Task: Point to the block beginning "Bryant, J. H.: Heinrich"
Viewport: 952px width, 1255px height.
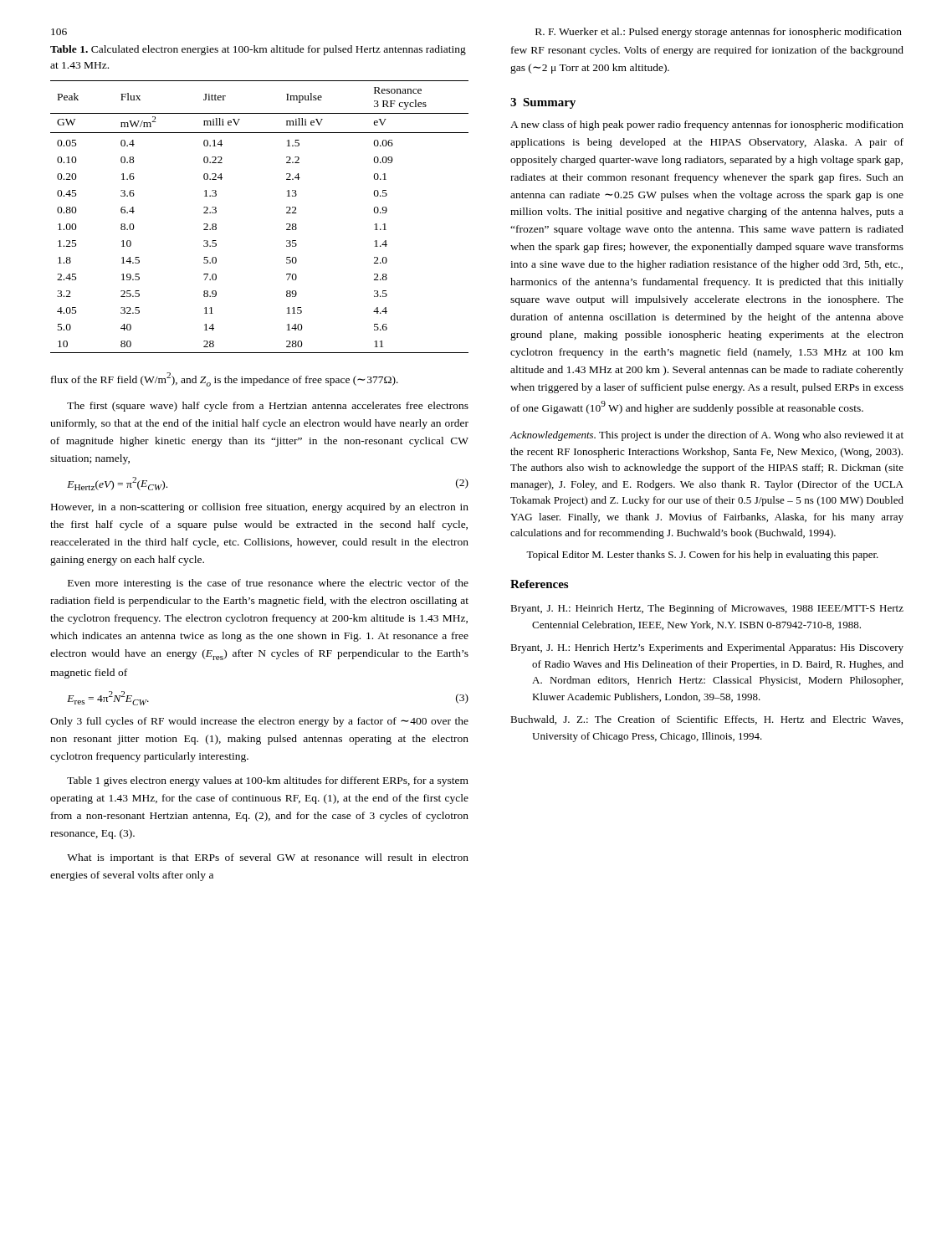Action: click(x=707, y=616)
